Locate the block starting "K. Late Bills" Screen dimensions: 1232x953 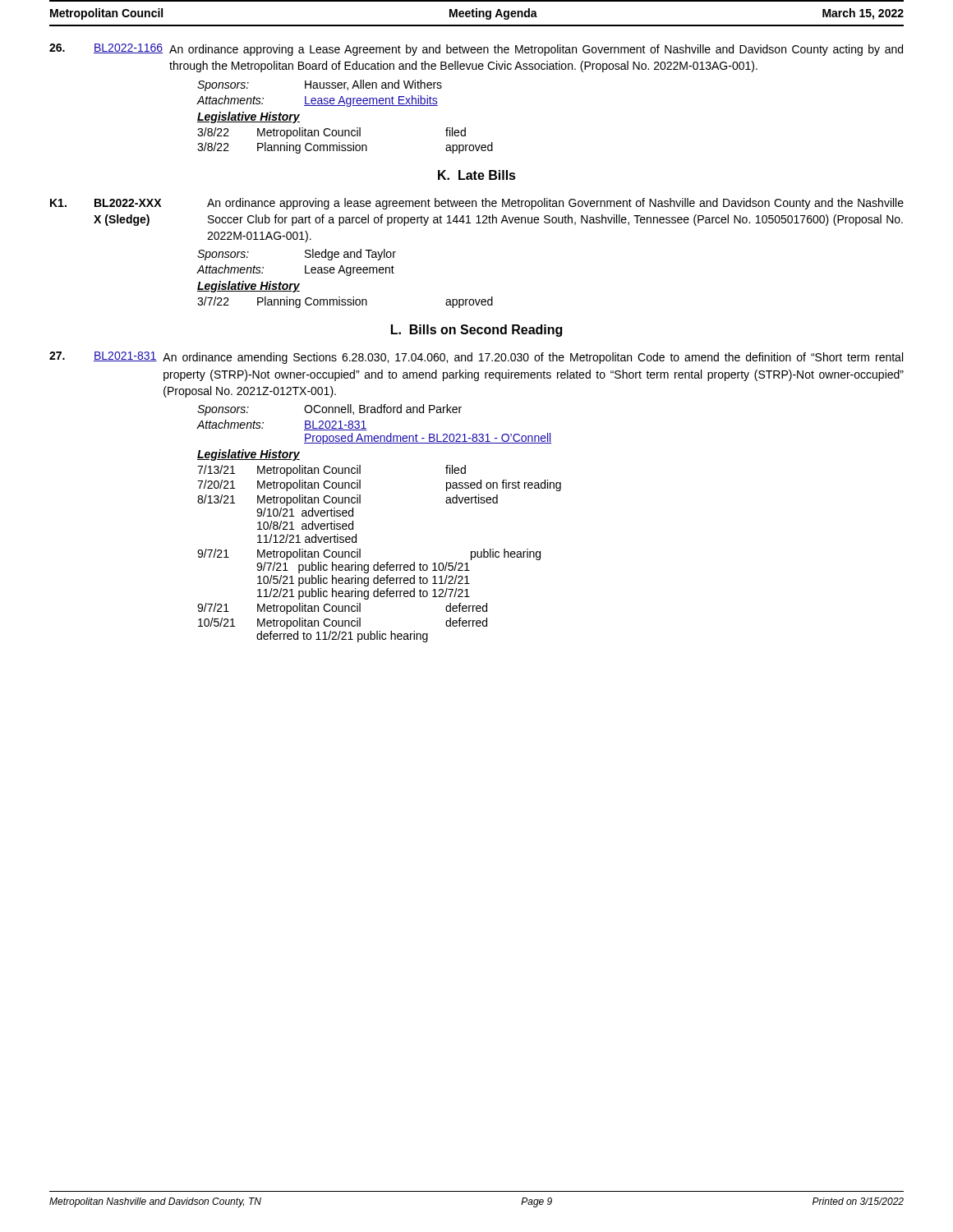(476, 175)
